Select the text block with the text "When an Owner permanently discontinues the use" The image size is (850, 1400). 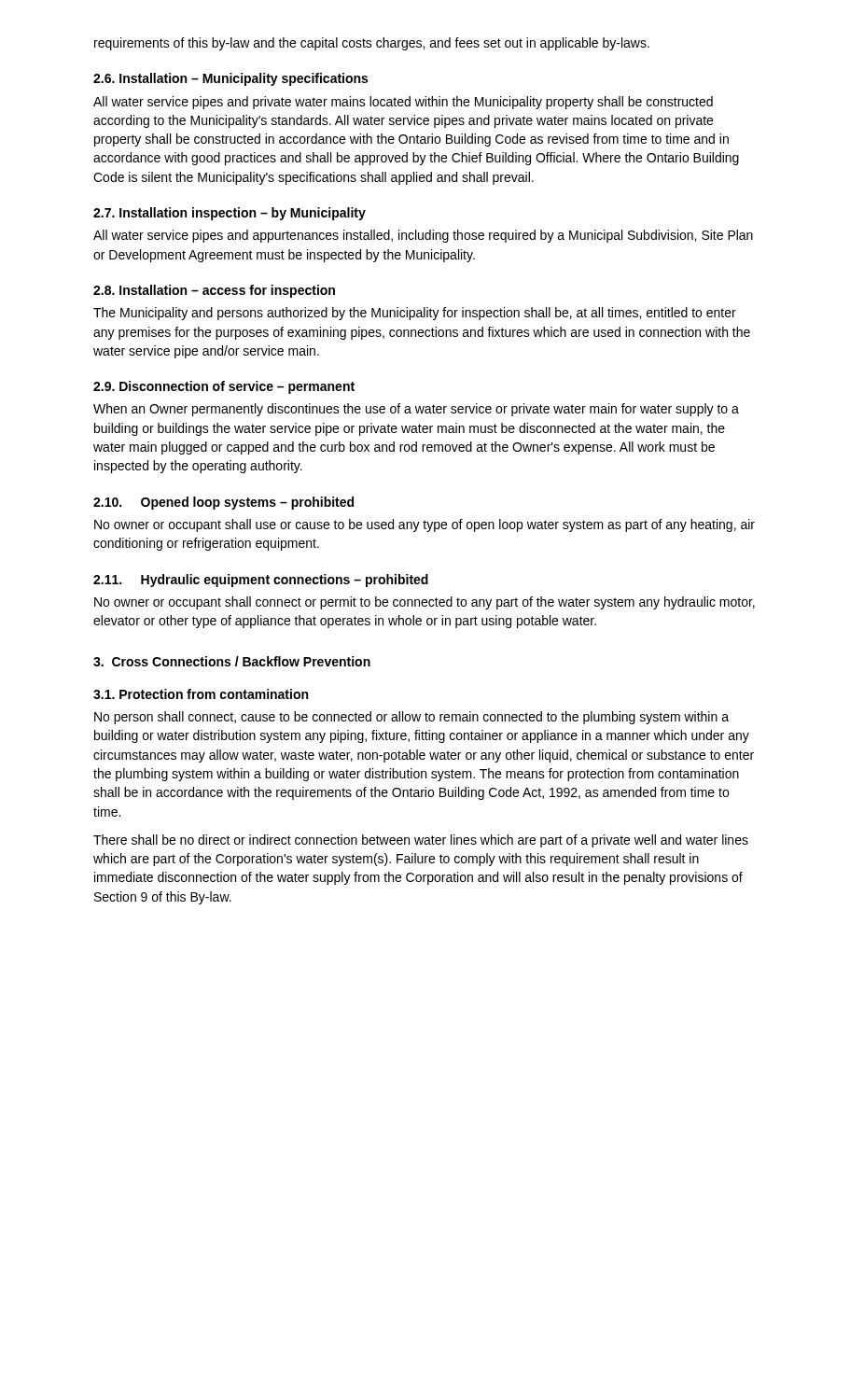pyautogui.click(x=425, y=438)
